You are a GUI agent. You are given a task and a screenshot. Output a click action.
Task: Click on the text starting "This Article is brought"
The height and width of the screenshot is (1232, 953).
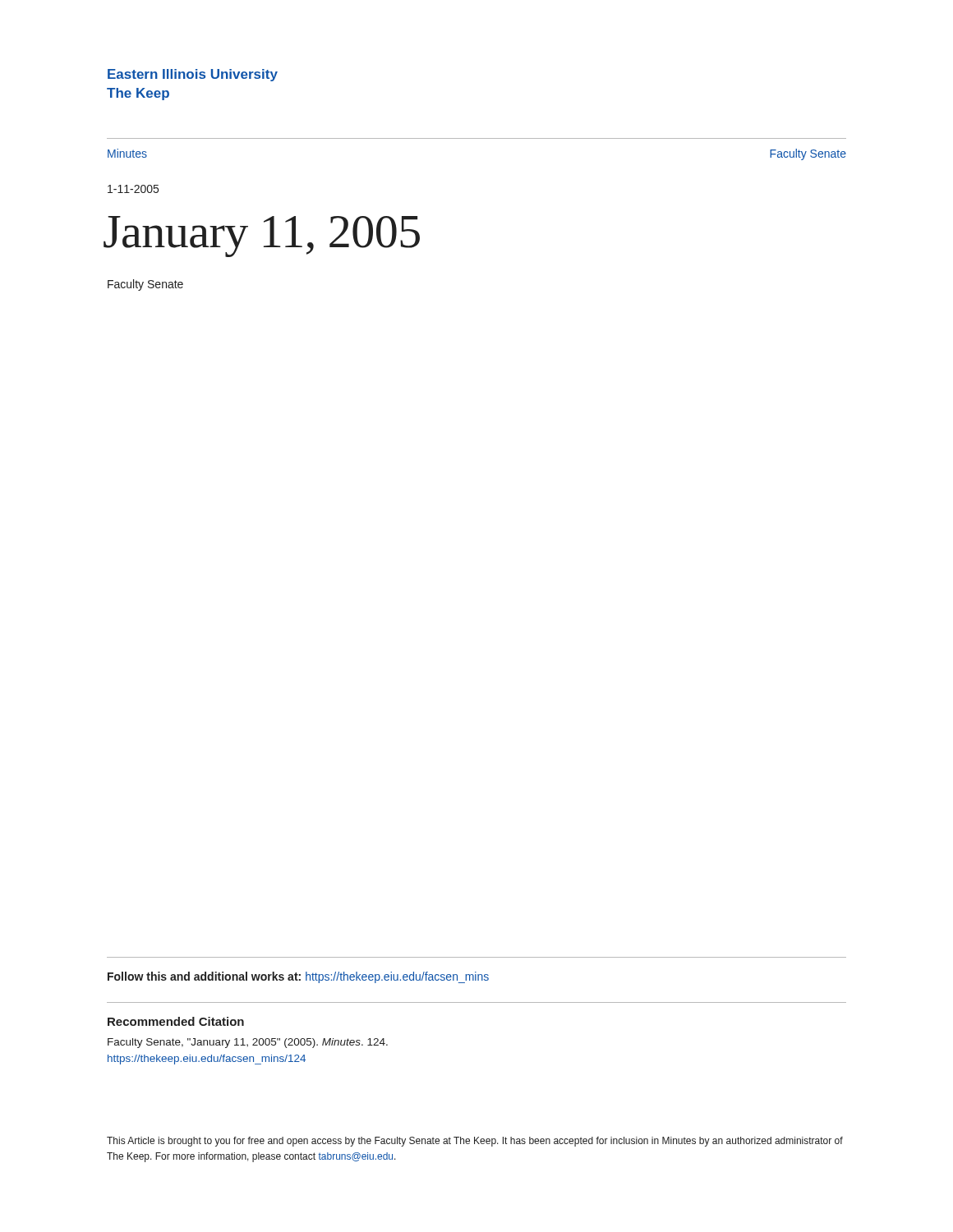click(475, 1148)
